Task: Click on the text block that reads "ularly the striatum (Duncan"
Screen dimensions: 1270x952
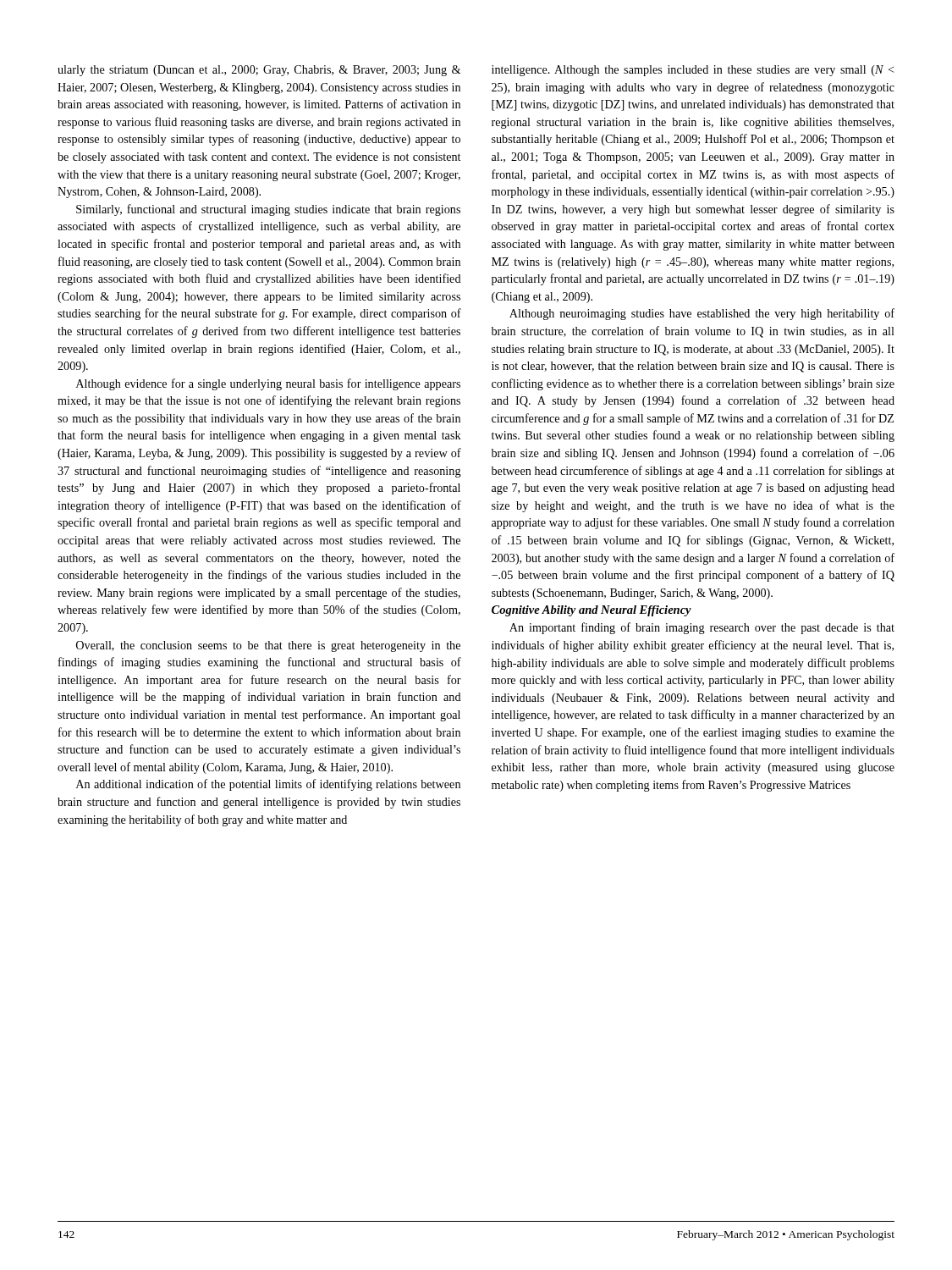Action: 259,131
